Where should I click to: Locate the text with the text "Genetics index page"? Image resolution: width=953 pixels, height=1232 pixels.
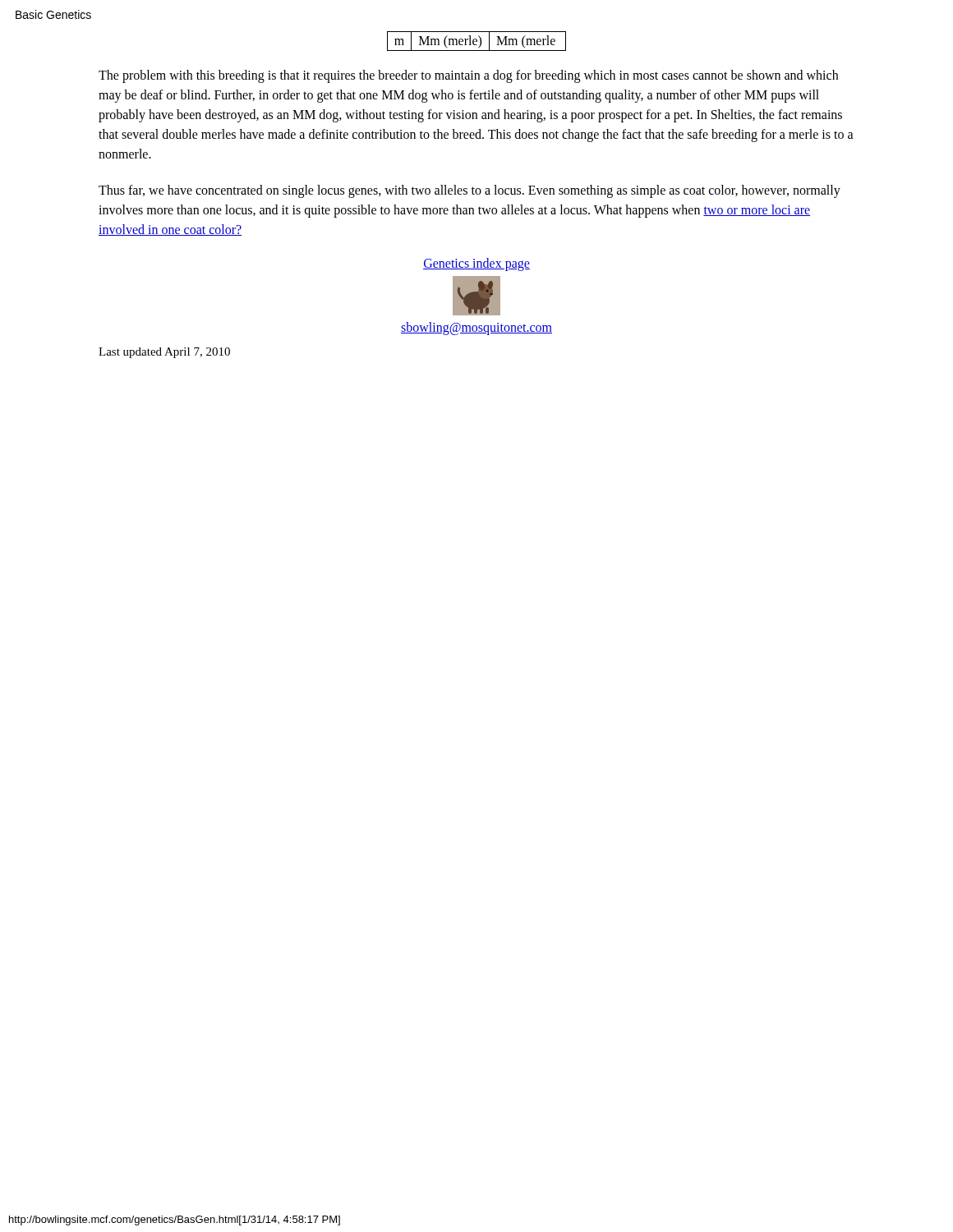pyautogui.click(x=476, y=263)
